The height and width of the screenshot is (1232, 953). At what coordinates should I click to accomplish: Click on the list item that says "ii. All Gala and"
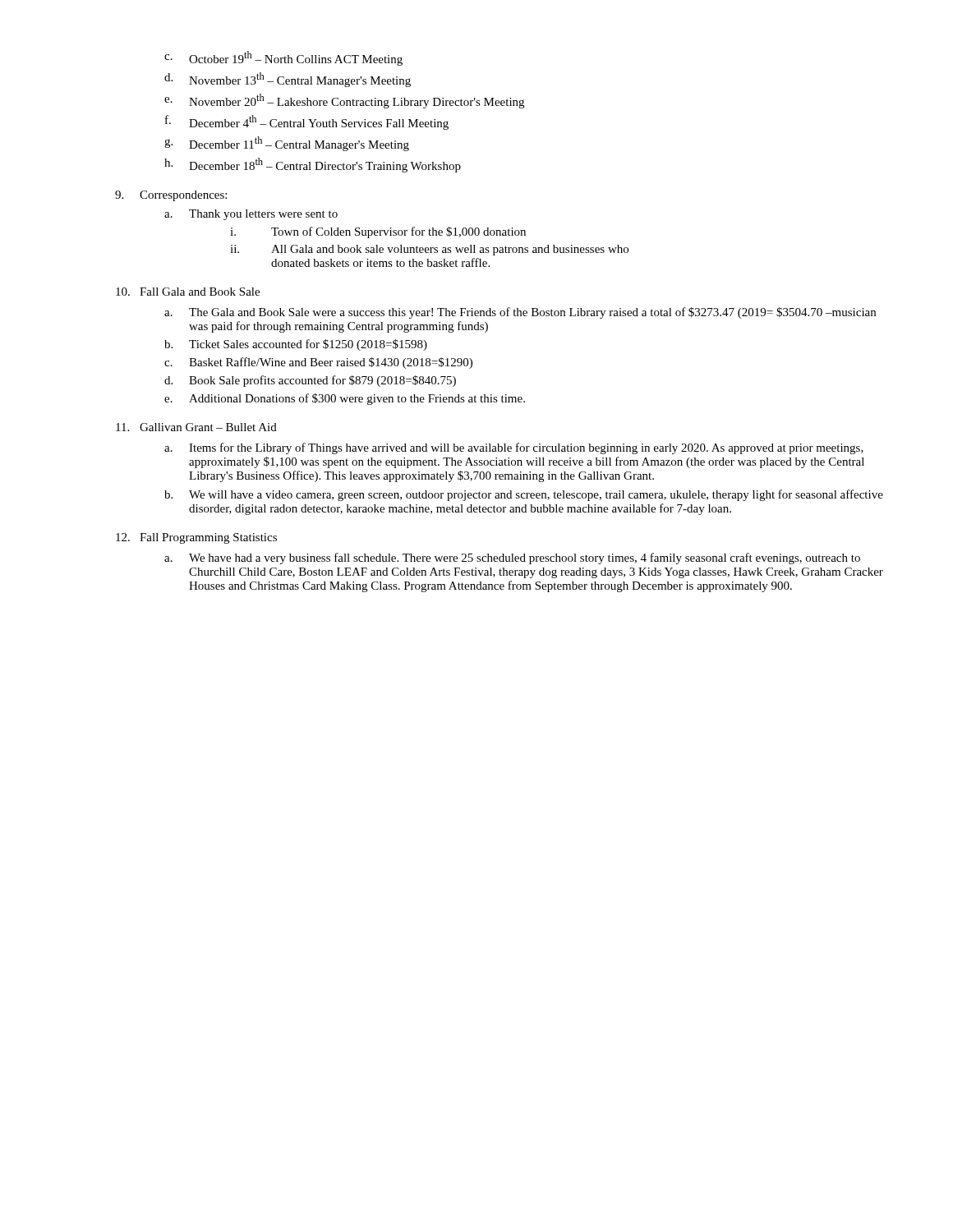pos(559,256)
